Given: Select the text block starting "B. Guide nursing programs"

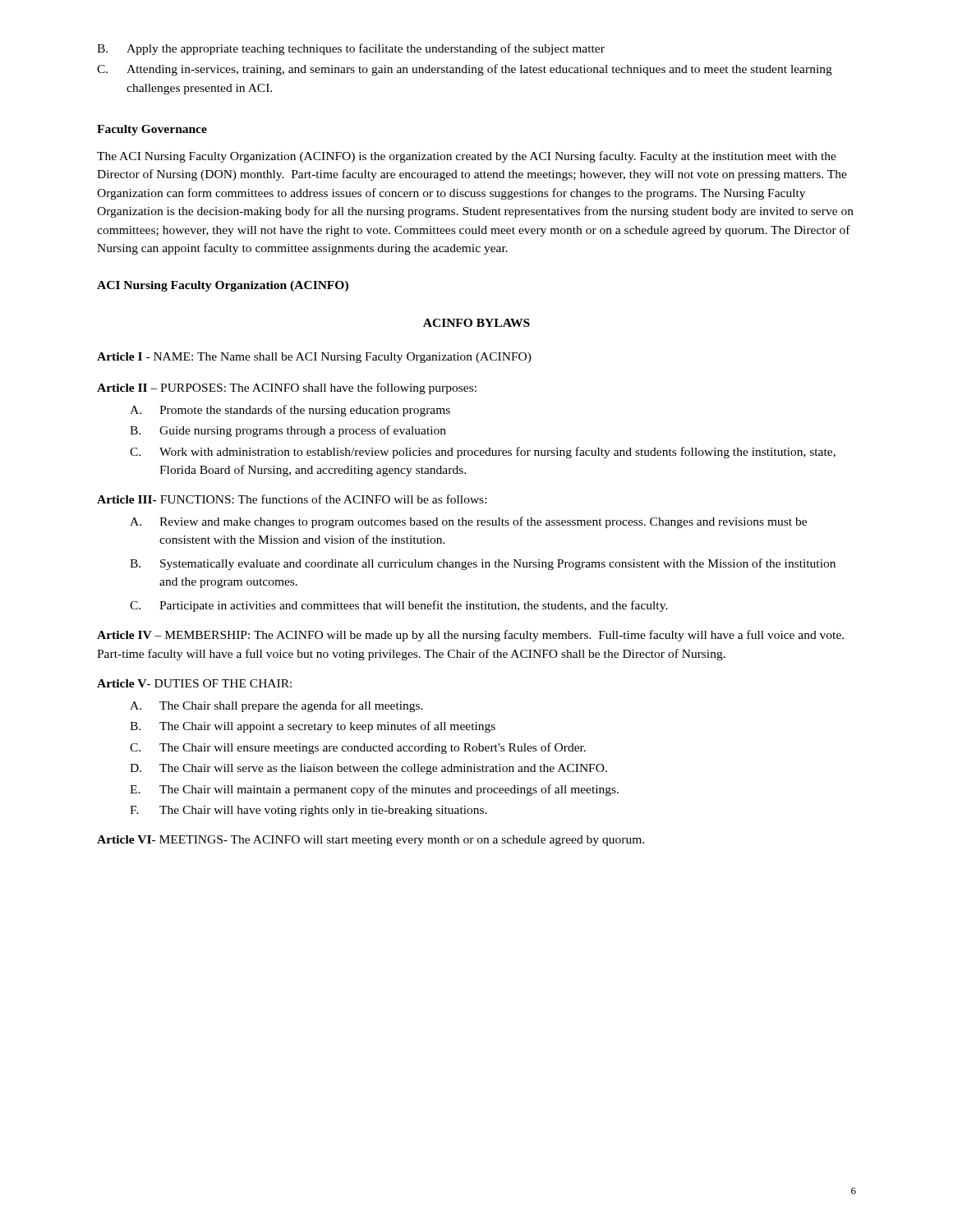Looking at the screenshot, I should pyautogui.click(x=288, y=431).
